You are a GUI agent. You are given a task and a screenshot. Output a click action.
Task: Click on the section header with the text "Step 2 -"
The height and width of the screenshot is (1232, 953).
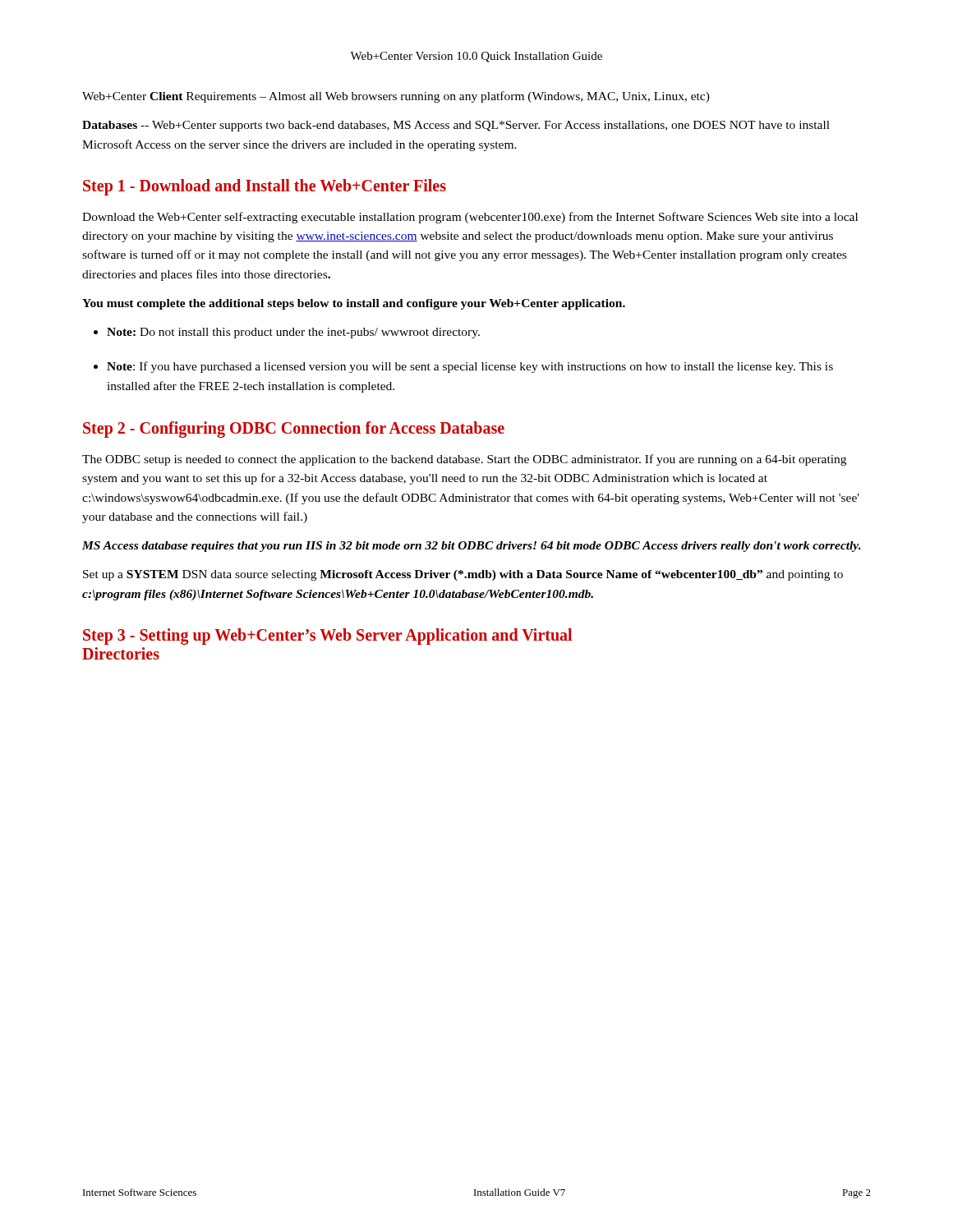point(293,428)
